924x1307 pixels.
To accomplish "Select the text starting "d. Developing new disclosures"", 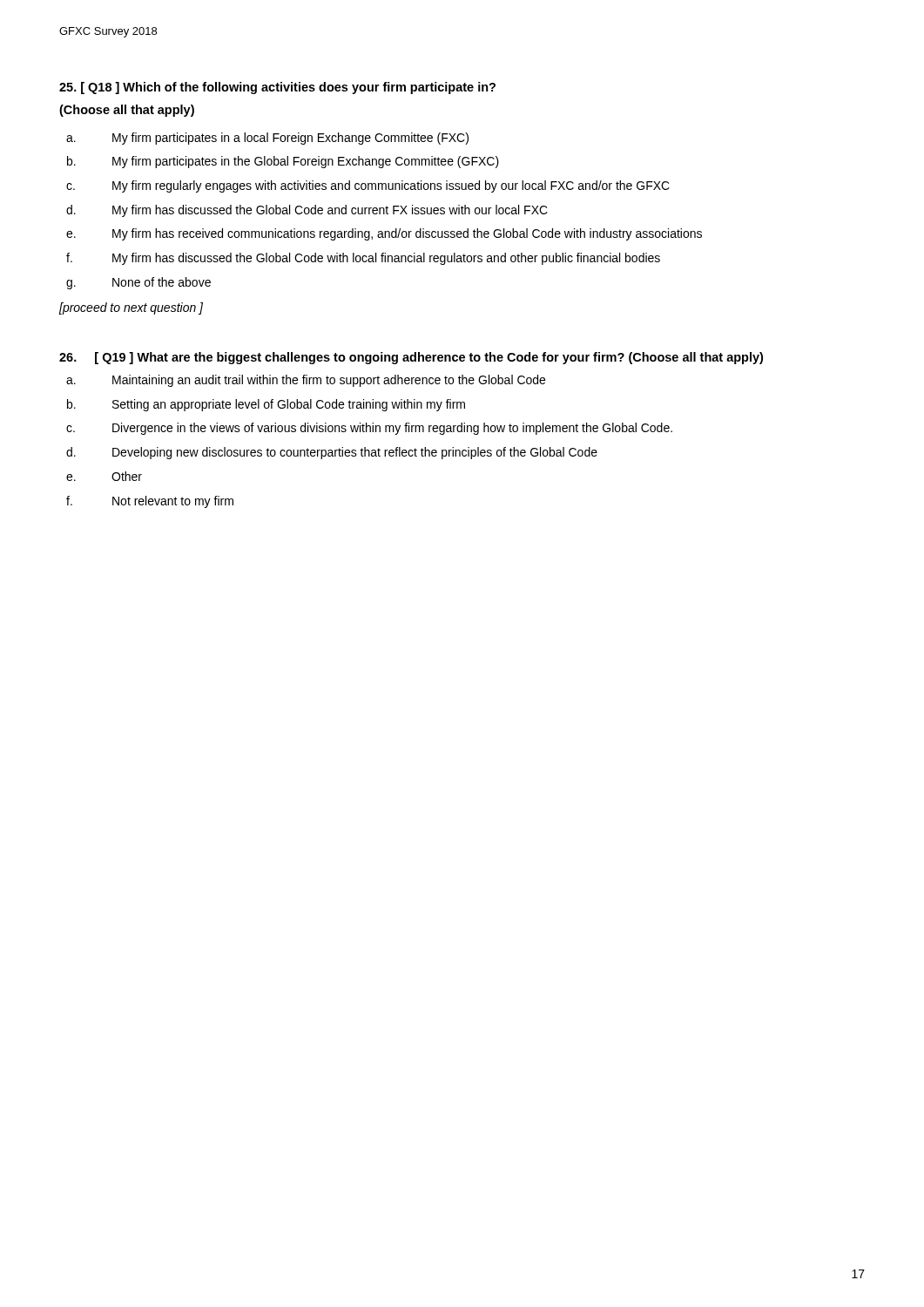I will click(x=457, y=453).
